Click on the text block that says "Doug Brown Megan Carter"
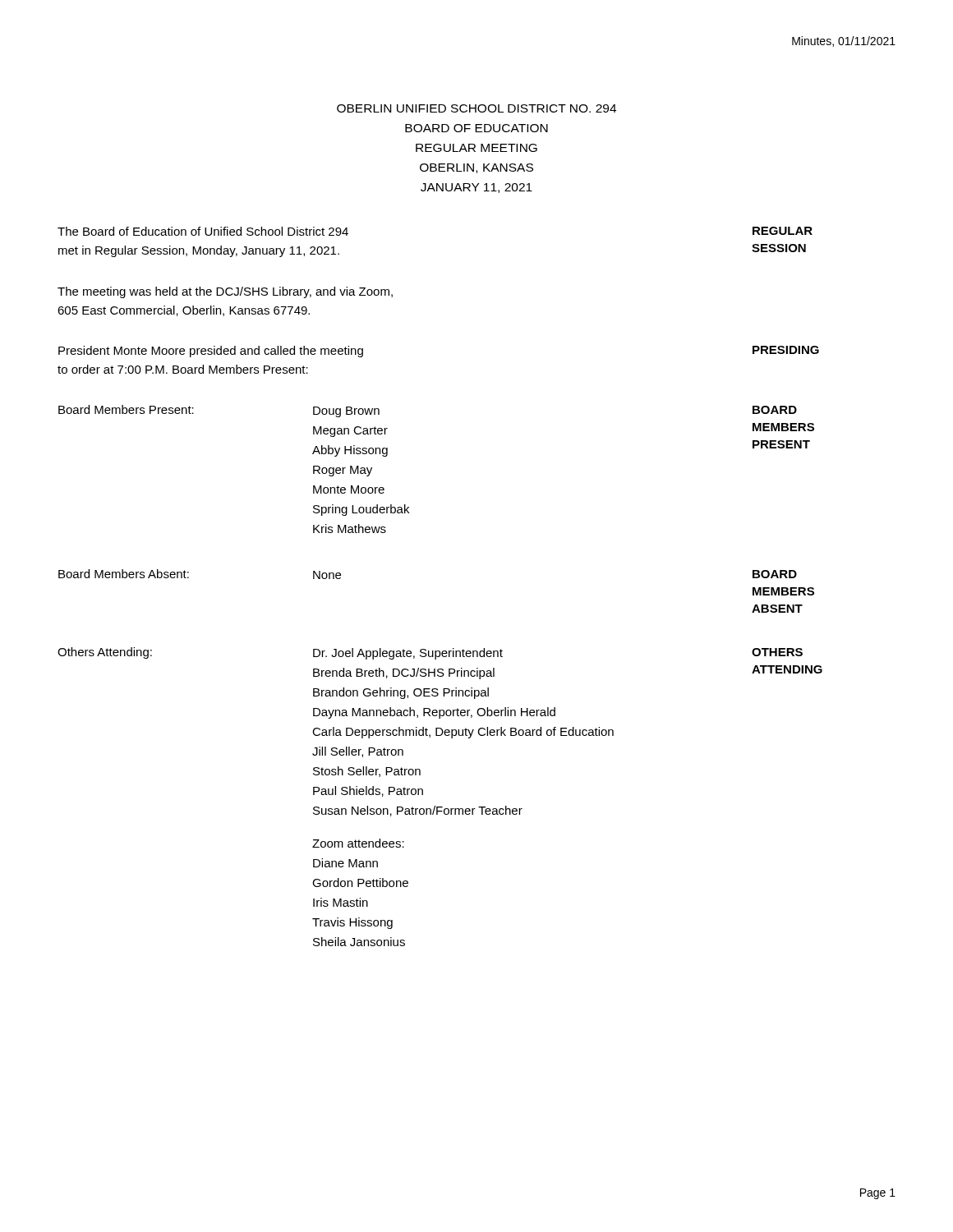Viewport: 953px width, 1232px height. tap(361, 469)
